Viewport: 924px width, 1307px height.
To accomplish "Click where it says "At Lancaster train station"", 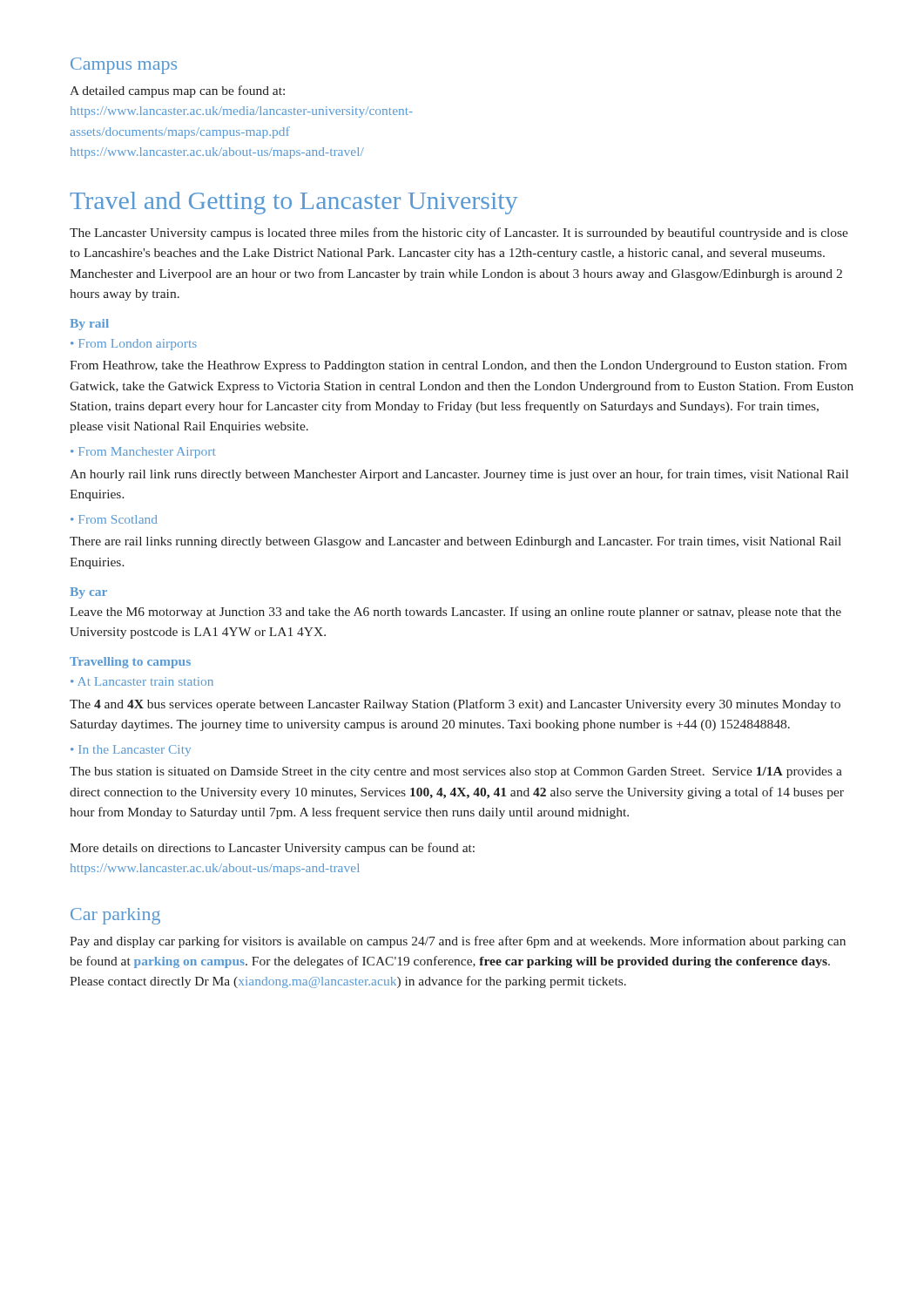I will pos(145,681).
